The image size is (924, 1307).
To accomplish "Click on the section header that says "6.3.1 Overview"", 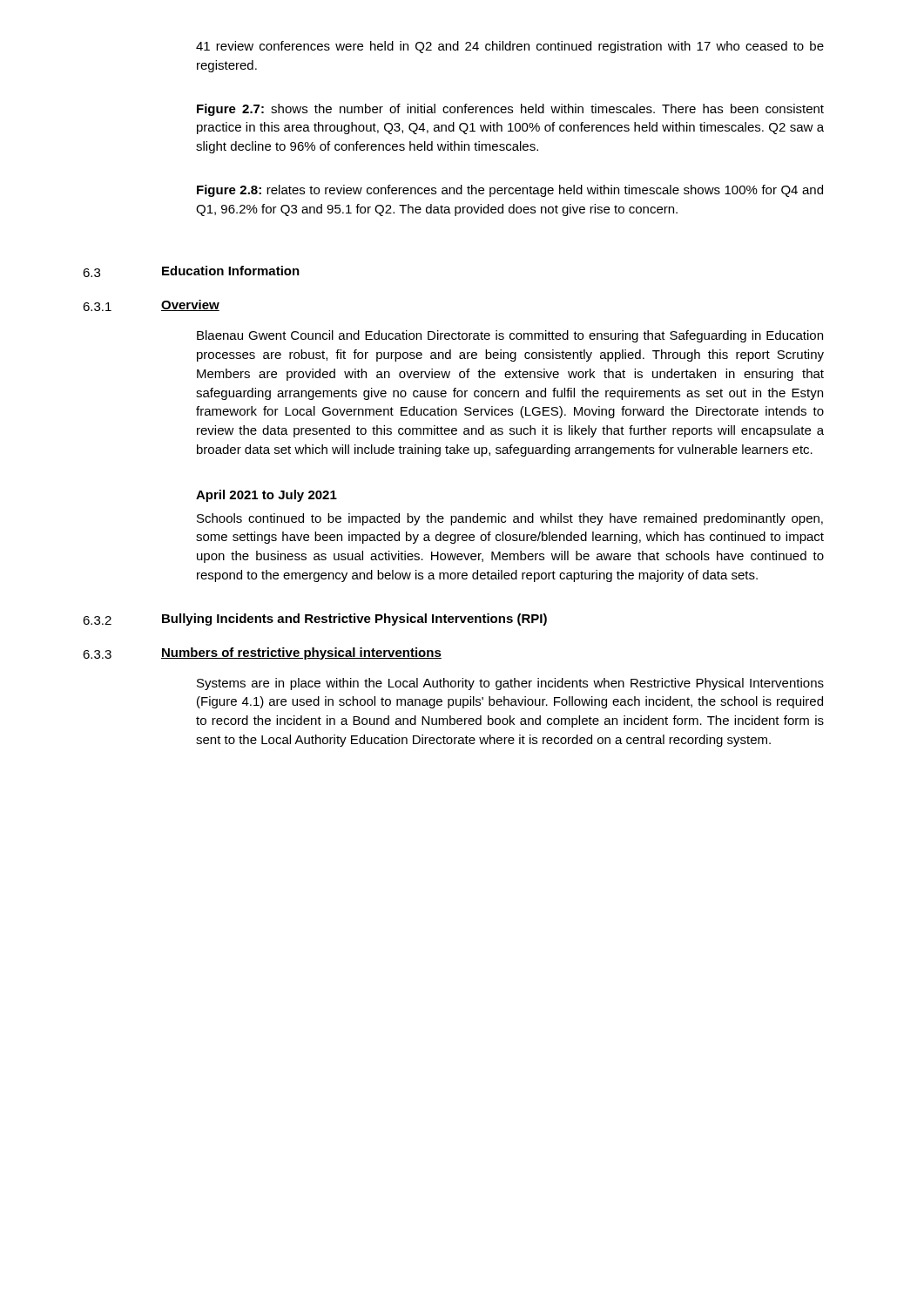I will click(x=97, y=306).
